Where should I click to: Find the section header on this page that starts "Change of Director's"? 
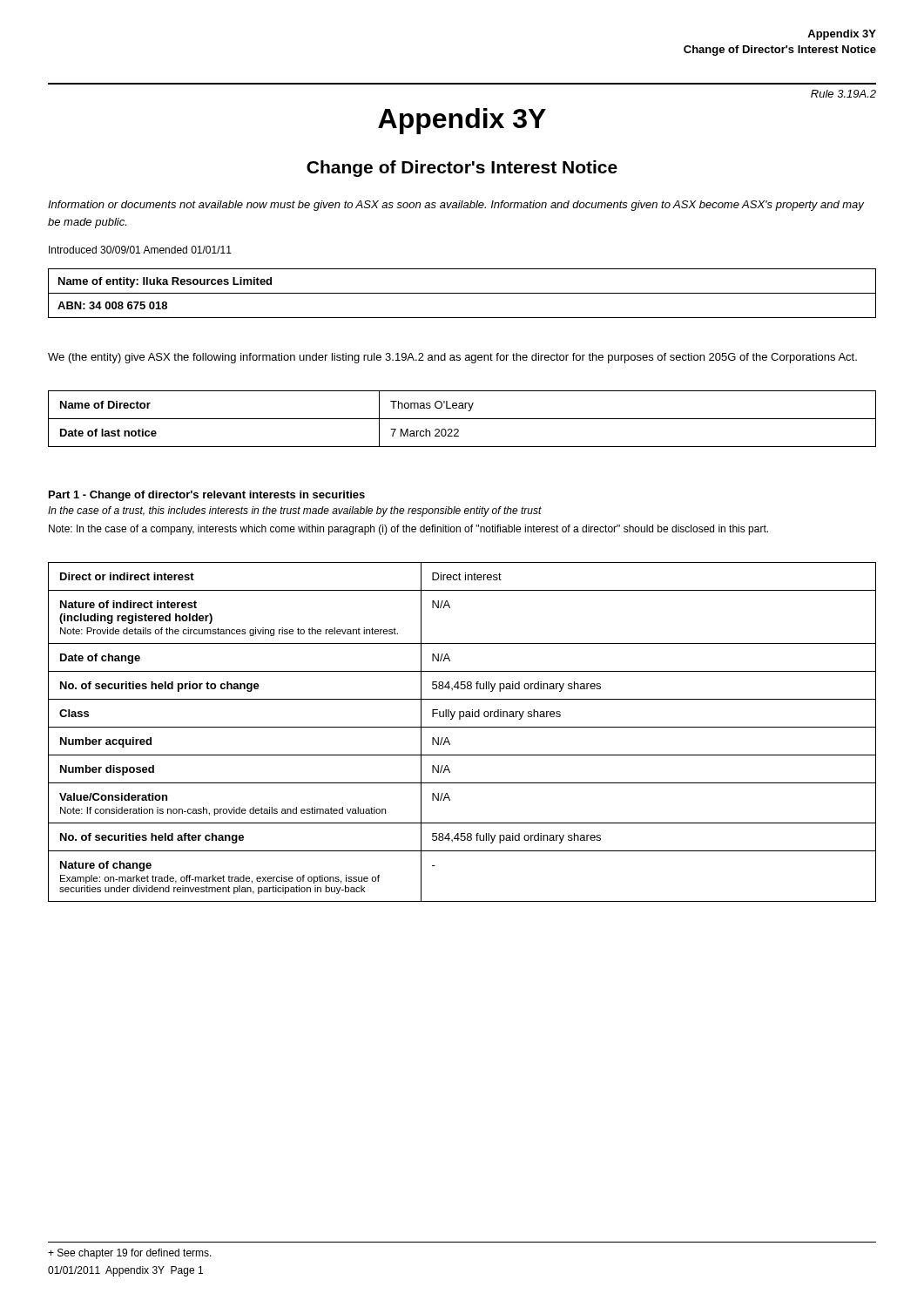pos(462,167)
